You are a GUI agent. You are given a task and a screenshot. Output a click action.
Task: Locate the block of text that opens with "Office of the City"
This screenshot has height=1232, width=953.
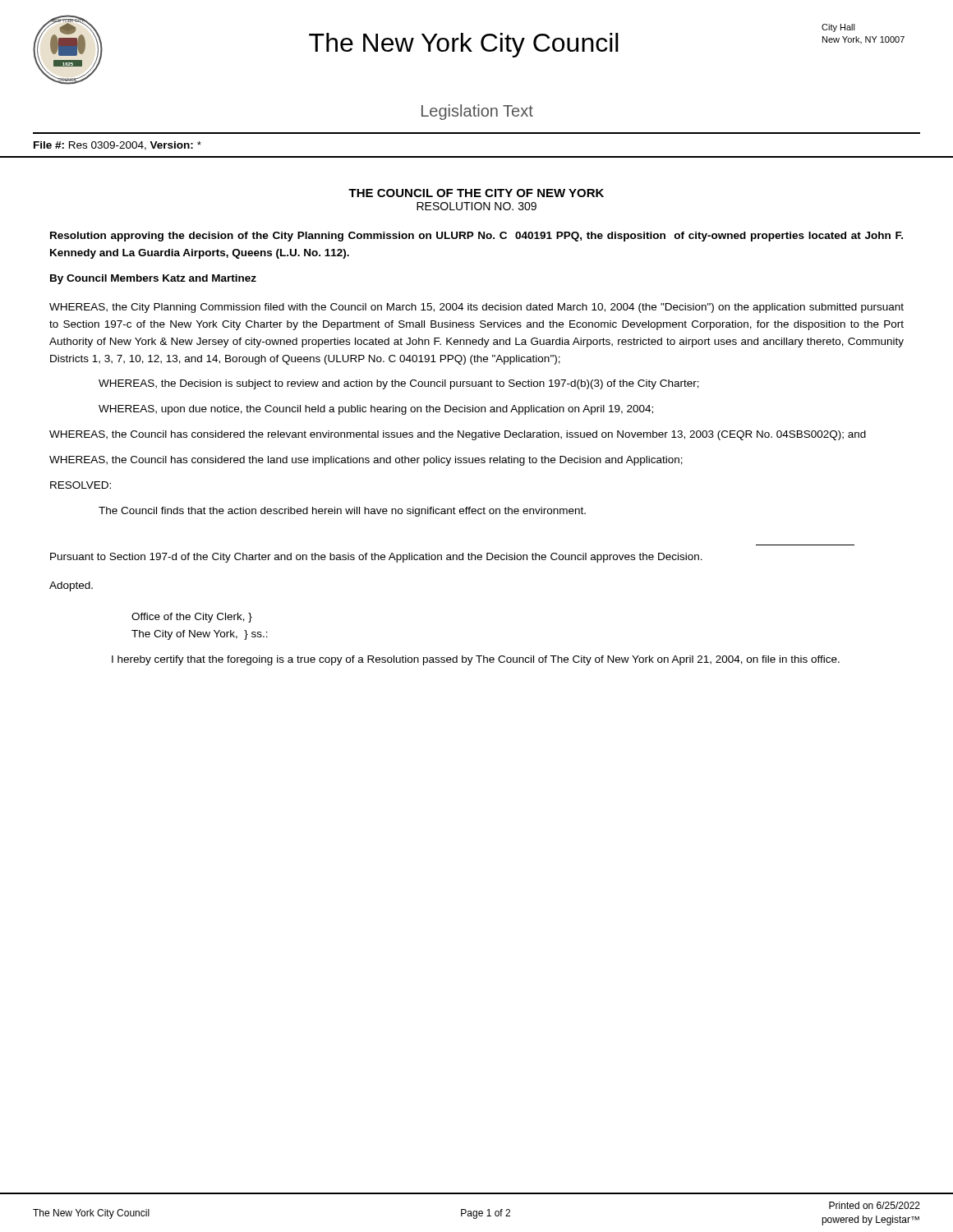tap(200, 625)
